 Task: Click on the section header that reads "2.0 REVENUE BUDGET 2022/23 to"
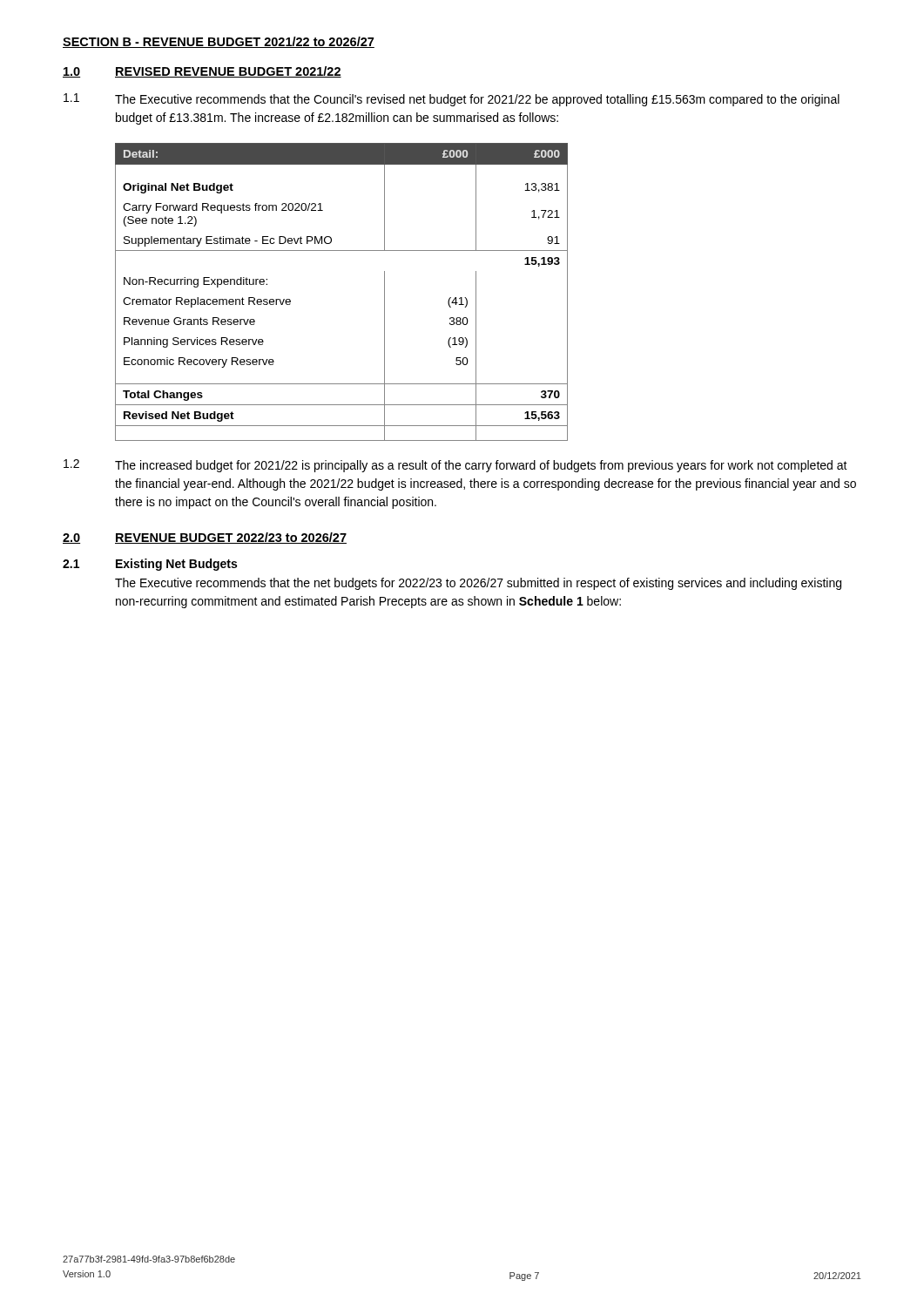click(x=205, y=538)
